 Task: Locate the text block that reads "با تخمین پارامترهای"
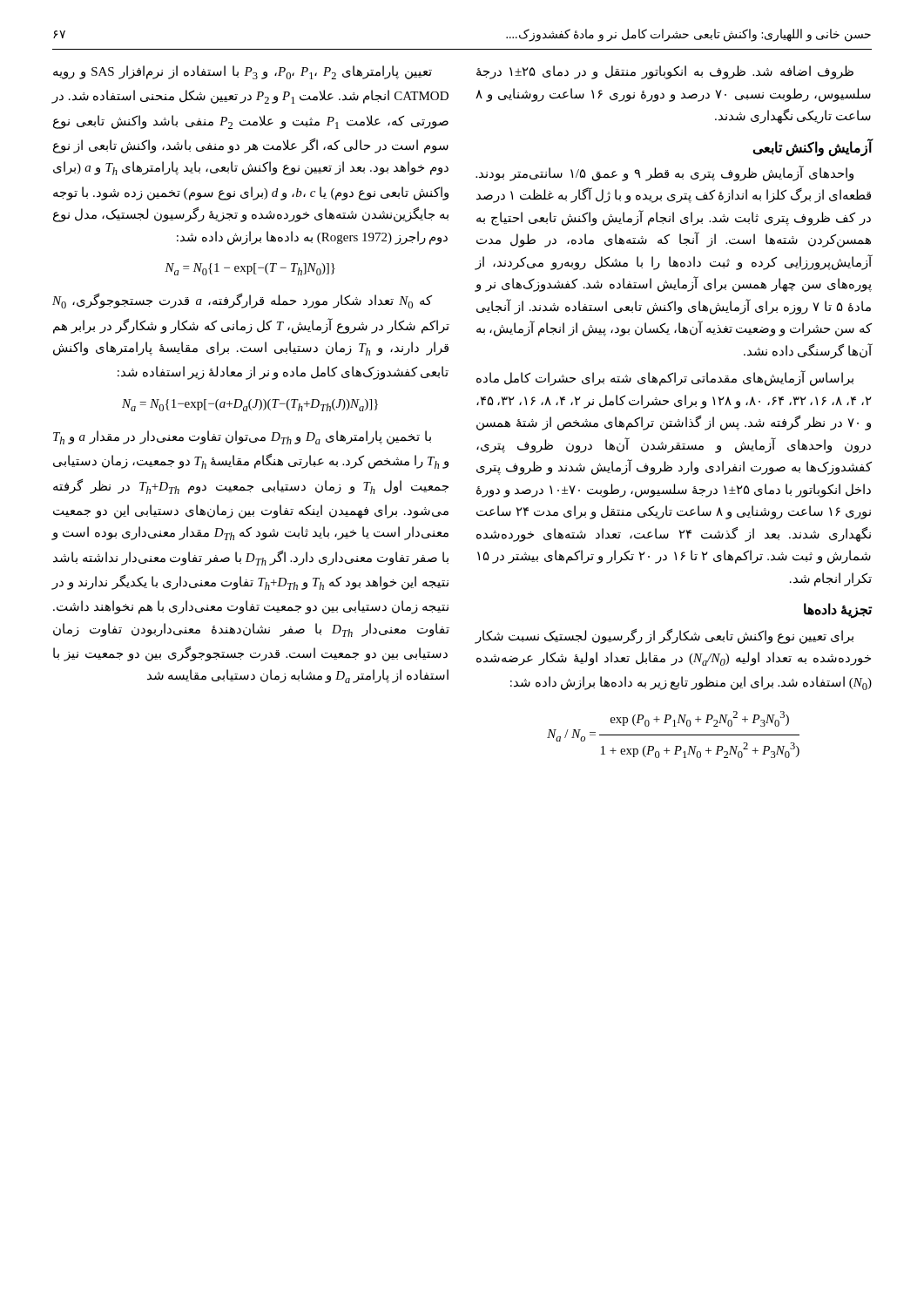(251, 558)
